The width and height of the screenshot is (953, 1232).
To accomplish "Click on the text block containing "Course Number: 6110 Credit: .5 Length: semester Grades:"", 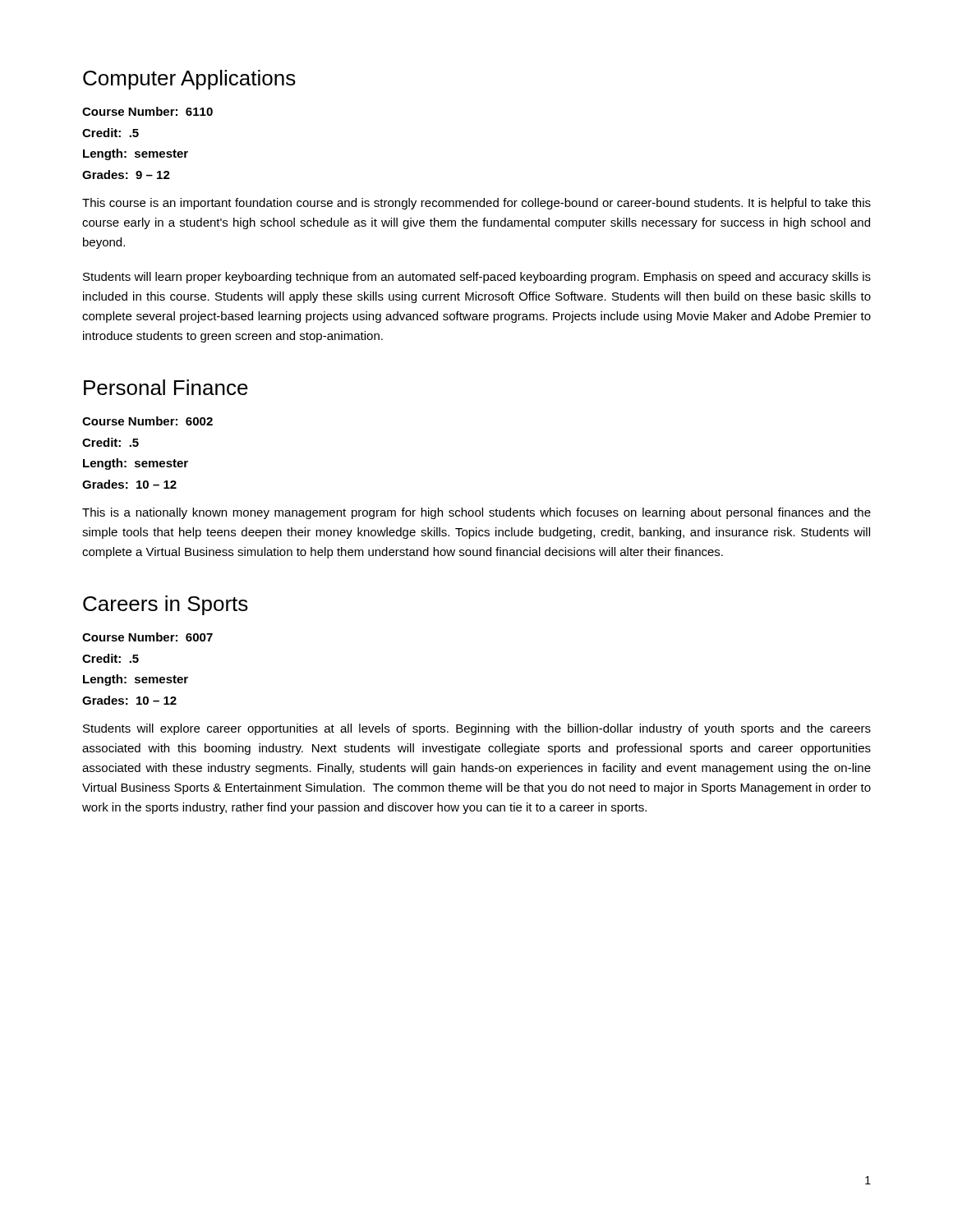I will [147, 111].
